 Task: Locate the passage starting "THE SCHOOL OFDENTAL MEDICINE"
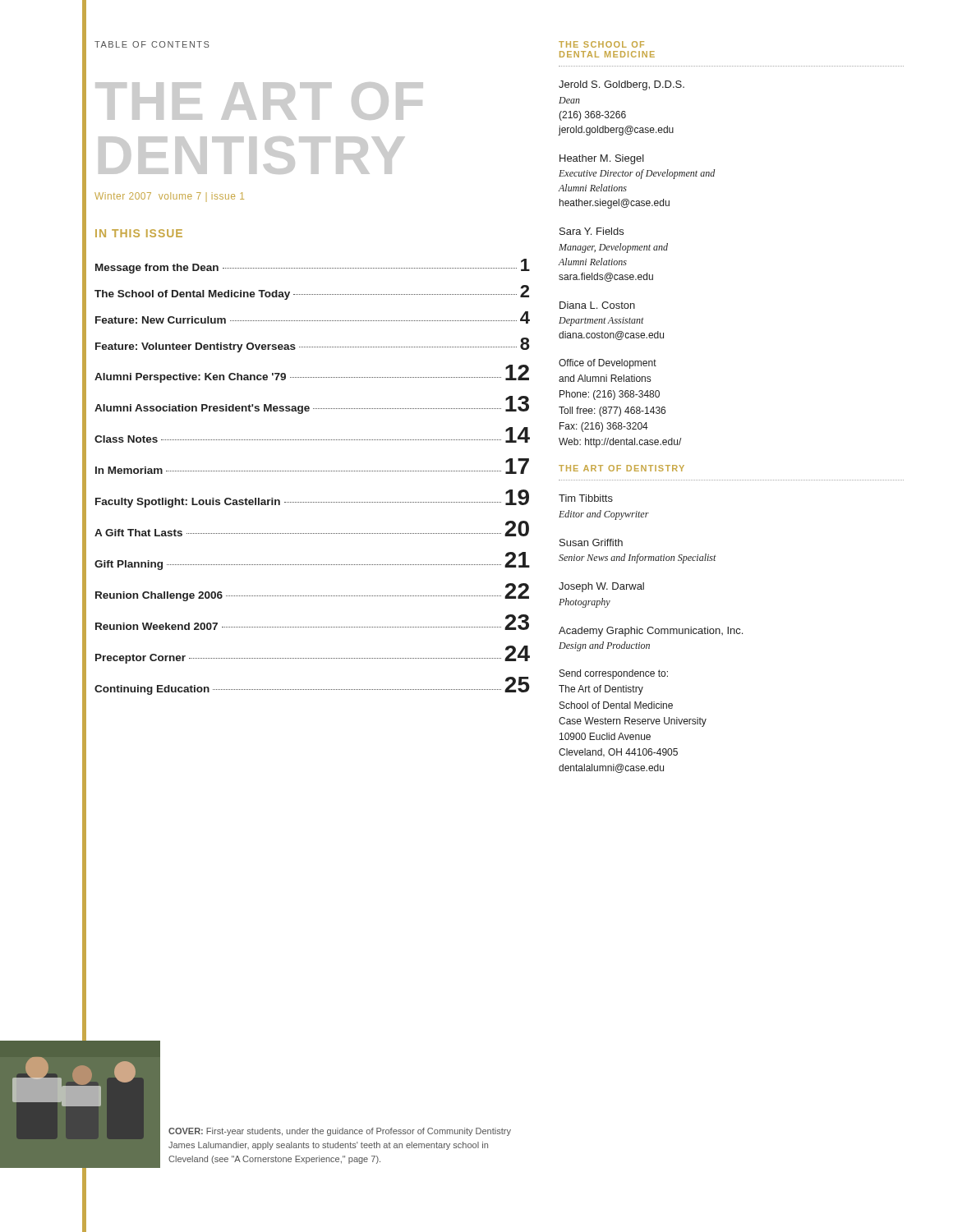tap(607, 49)
